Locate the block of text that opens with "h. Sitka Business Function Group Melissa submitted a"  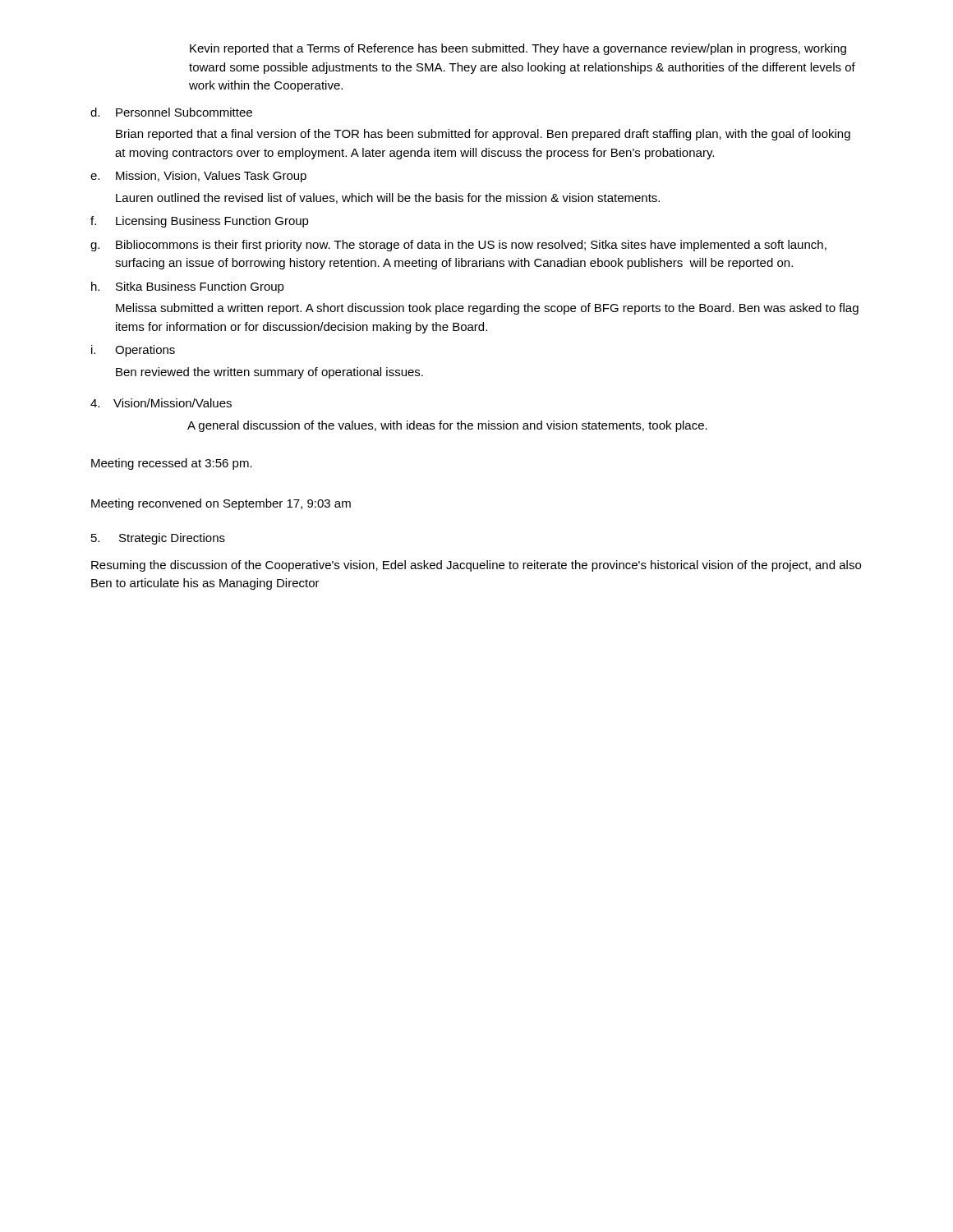point(476,307)
